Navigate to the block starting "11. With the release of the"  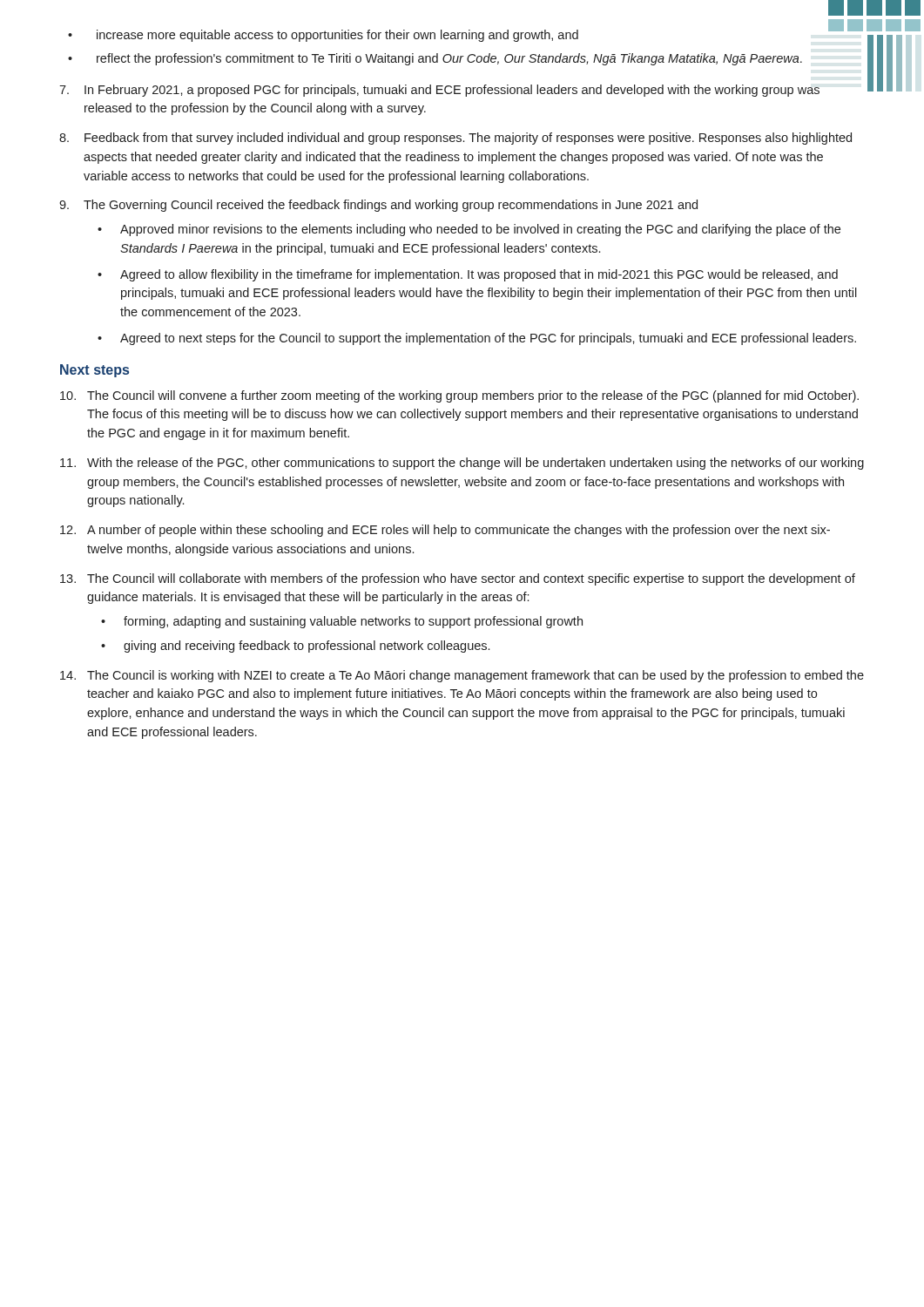pyautogui.click(x=462, y=482)
